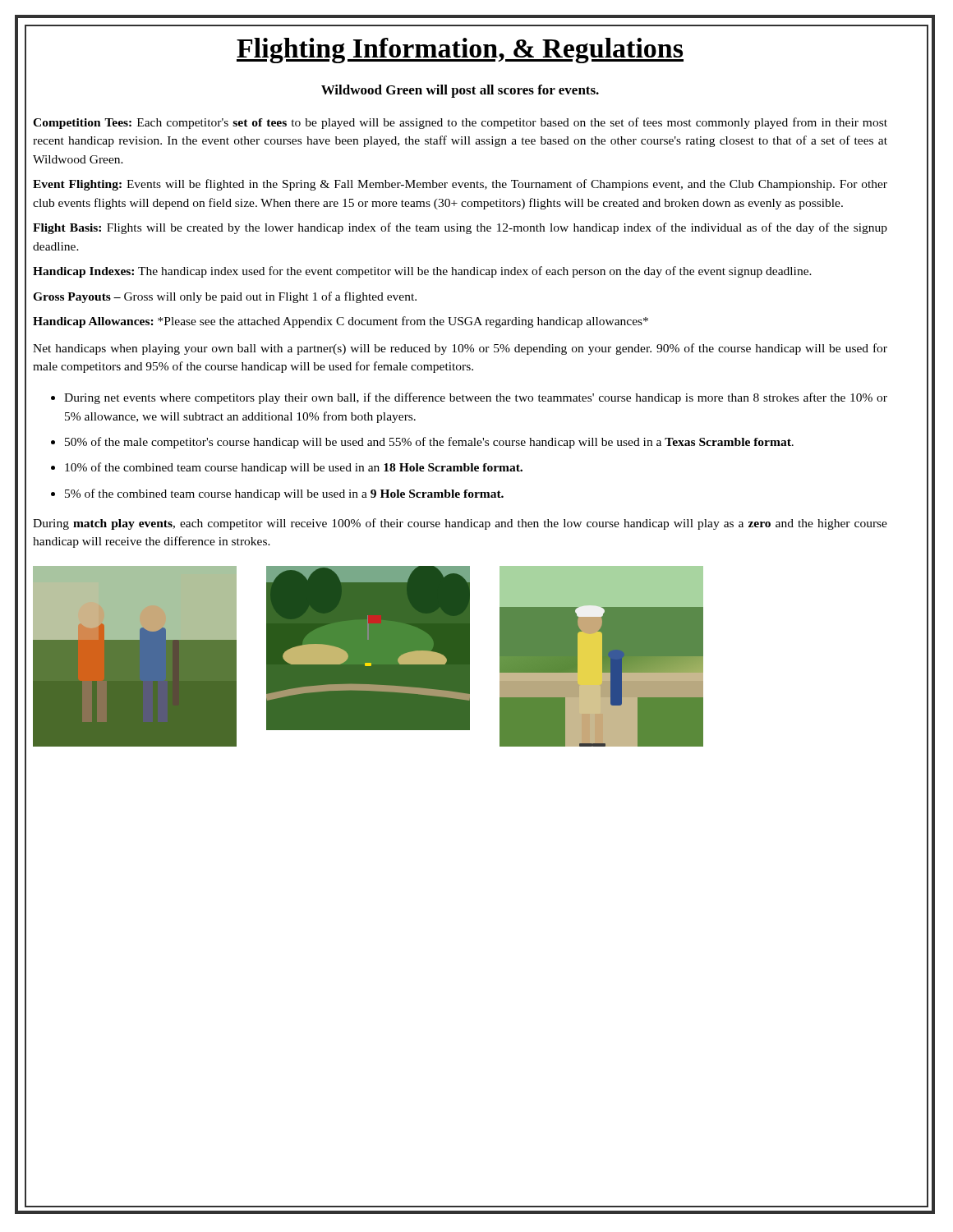Click the passage that begins "Handicap Allowances: *Please see the"

(341, 321)
